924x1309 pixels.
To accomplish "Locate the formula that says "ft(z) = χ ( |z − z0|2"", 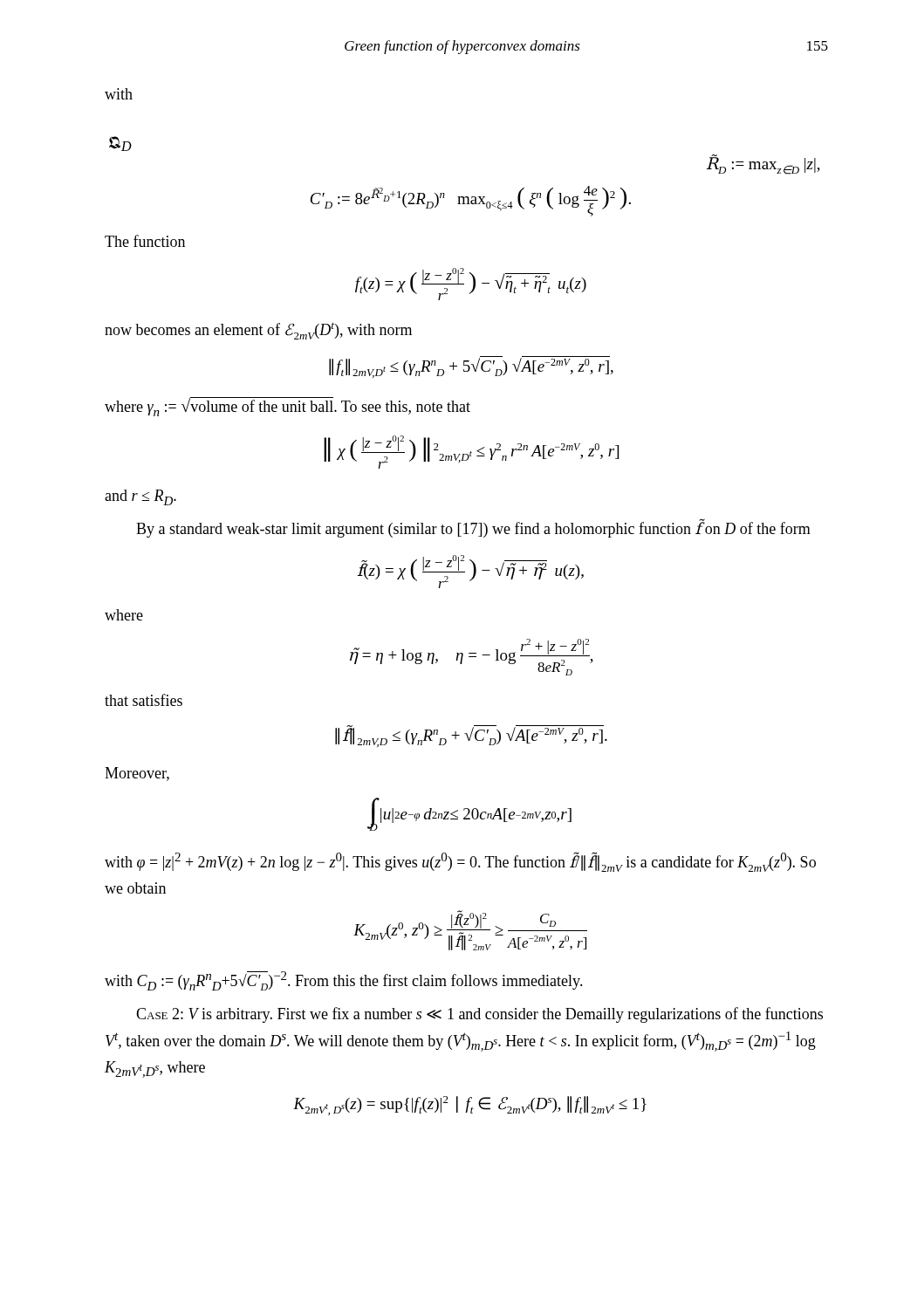I will click(471, 285).
